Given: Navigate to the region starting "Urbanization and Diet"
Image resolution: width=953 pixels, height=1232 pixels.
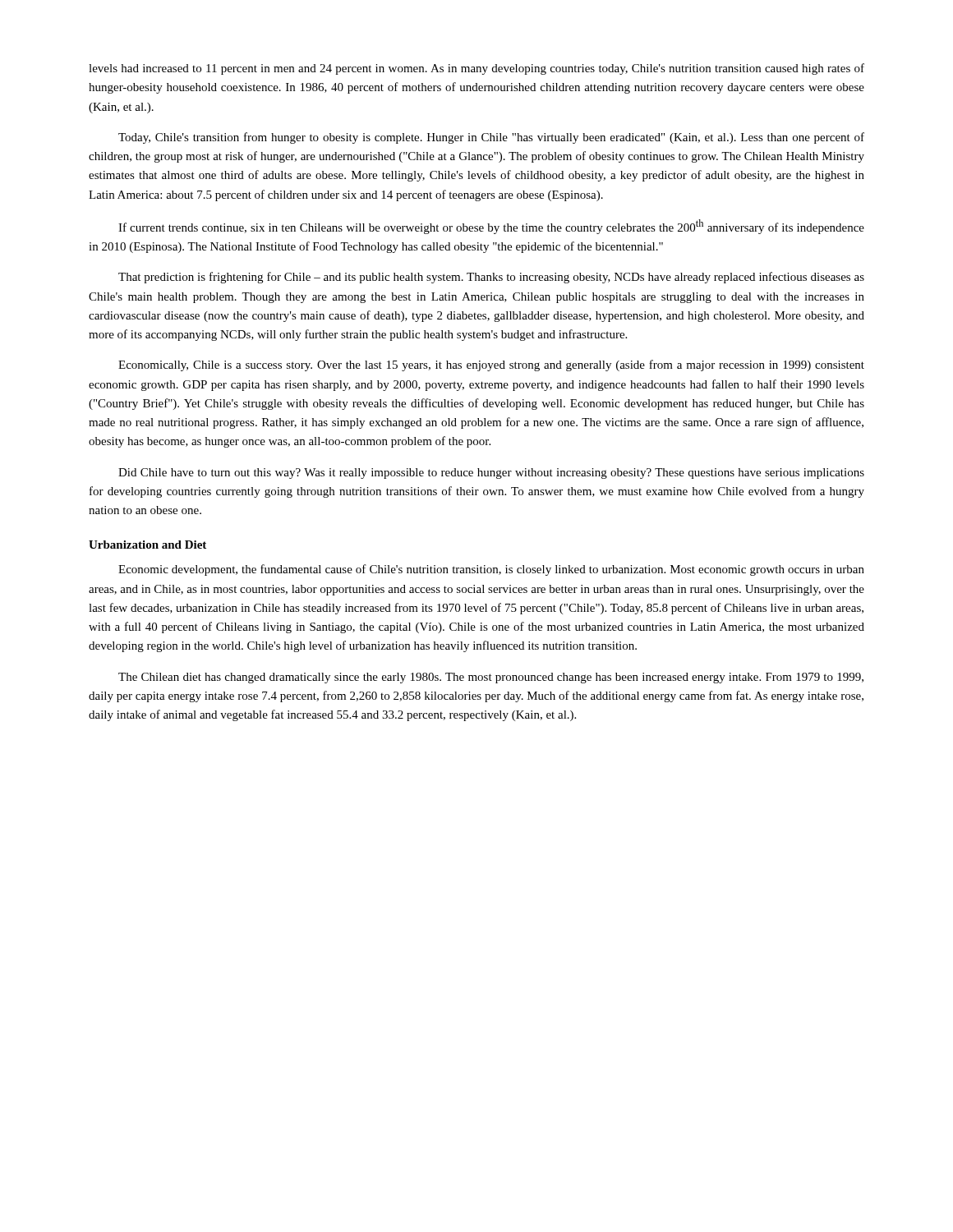Looking at the screenshot, I should click(x=148, y=545).
